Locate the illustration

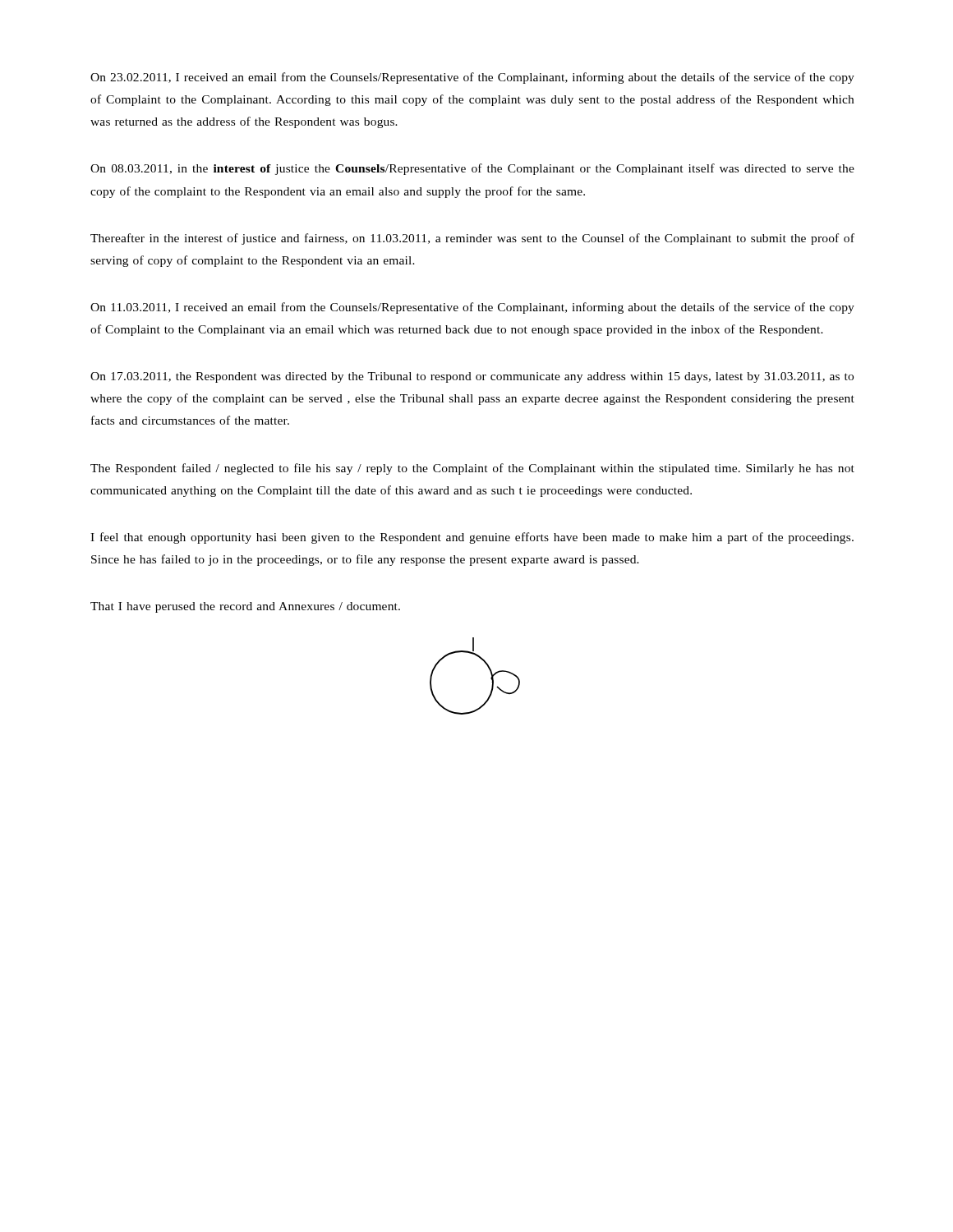pos(472,679)
